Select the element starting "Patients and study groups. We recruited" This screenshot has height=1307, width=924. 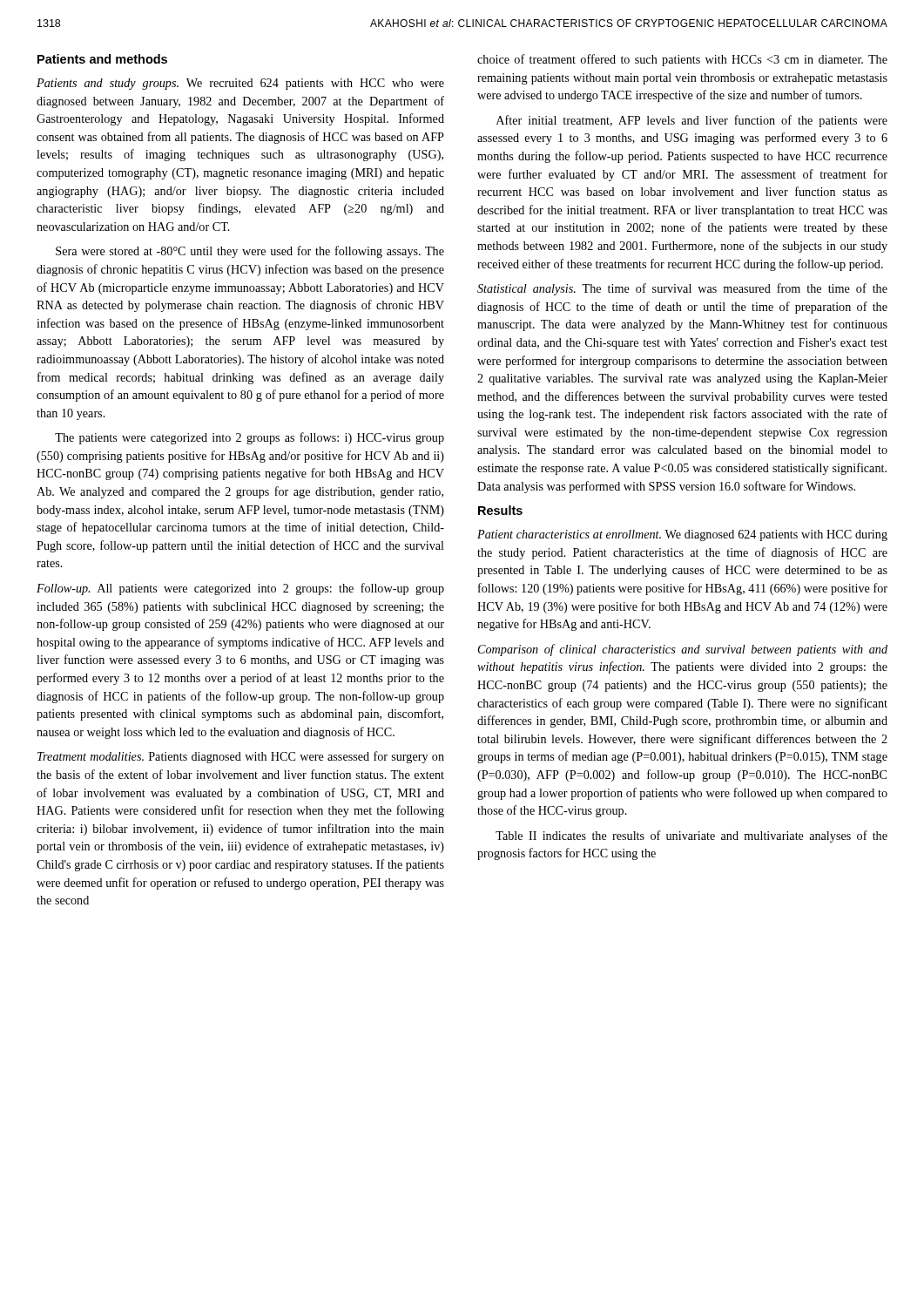(240, 155)
